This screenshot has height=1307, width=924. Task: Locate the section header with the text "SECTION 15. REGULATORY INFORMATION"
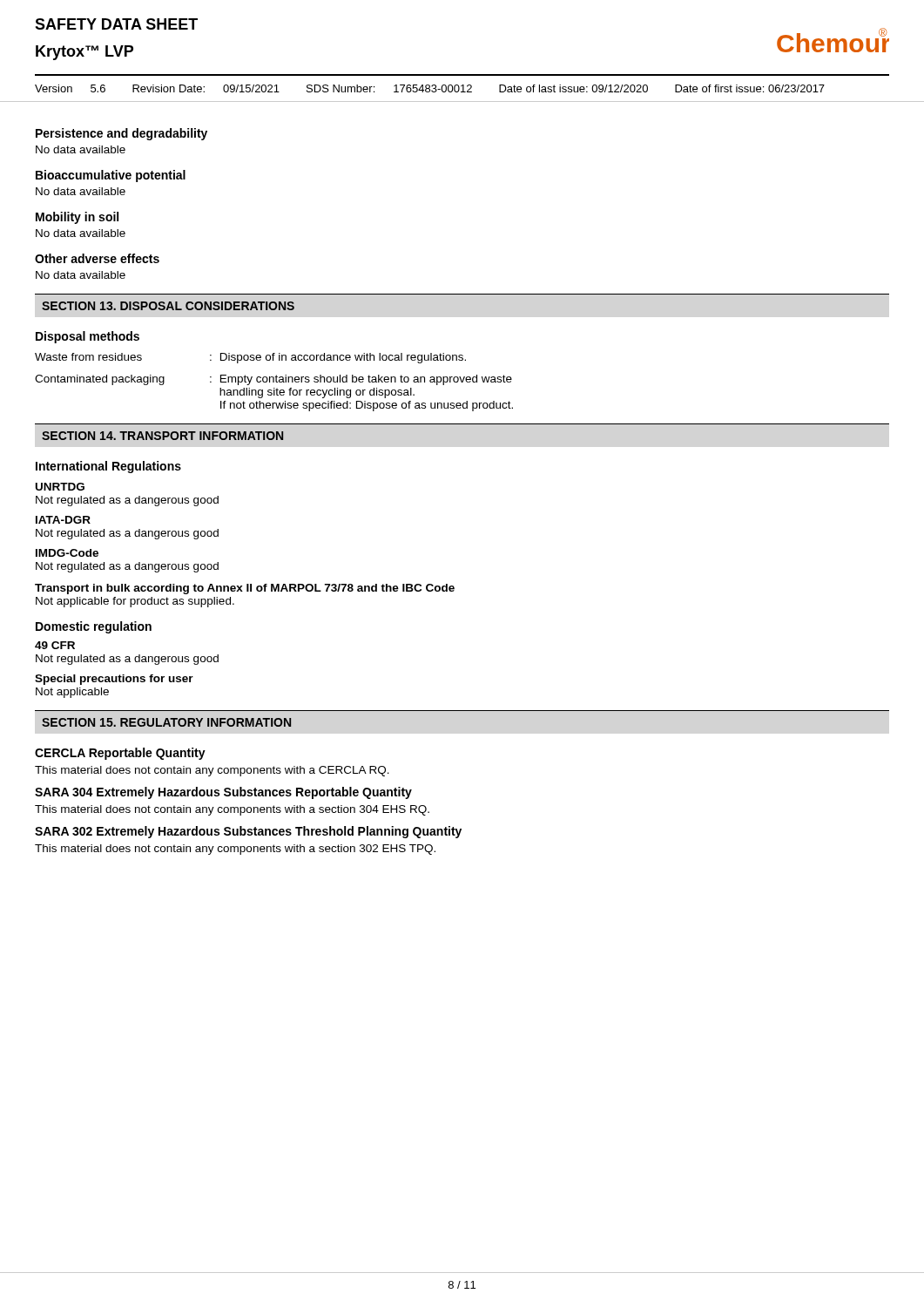[x=167, y=722]
